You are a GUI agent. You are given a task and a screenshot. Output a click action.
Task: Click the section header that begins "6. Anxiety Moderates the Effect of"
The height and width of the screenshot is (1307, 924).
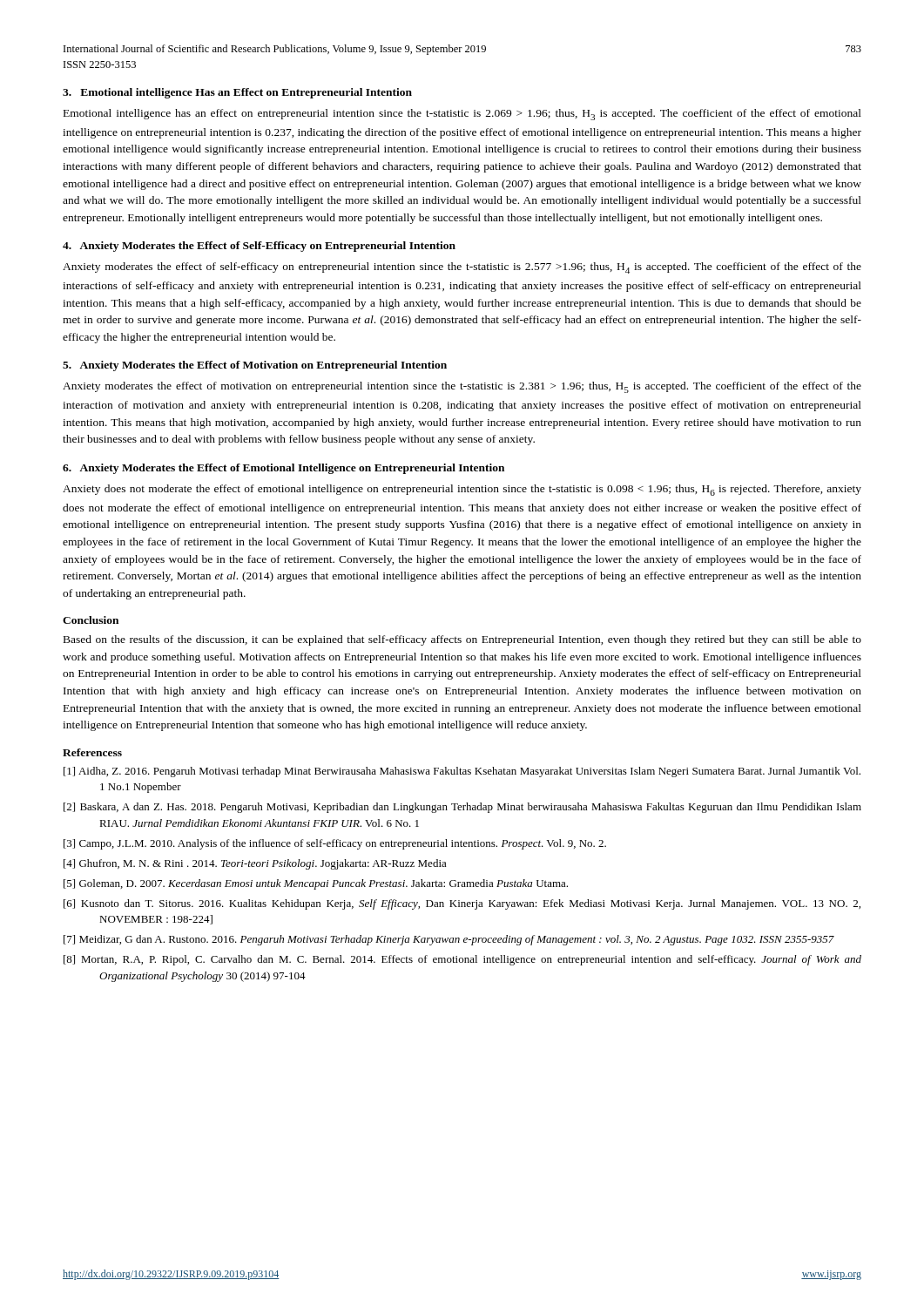coord(284,468)
